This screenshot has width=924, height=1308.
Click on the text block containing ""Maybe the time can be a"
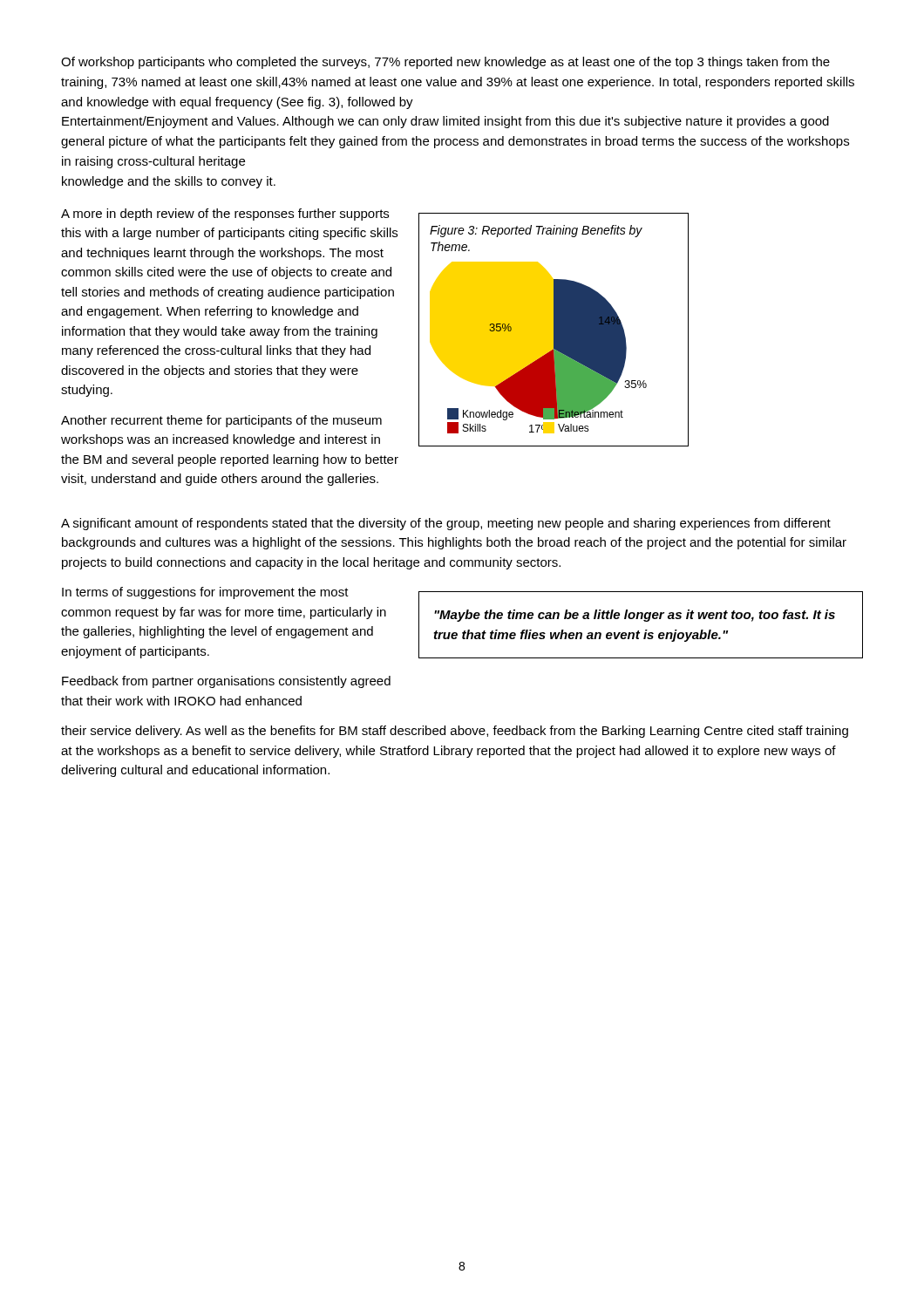pyautogui.click(x=641, y=625)
